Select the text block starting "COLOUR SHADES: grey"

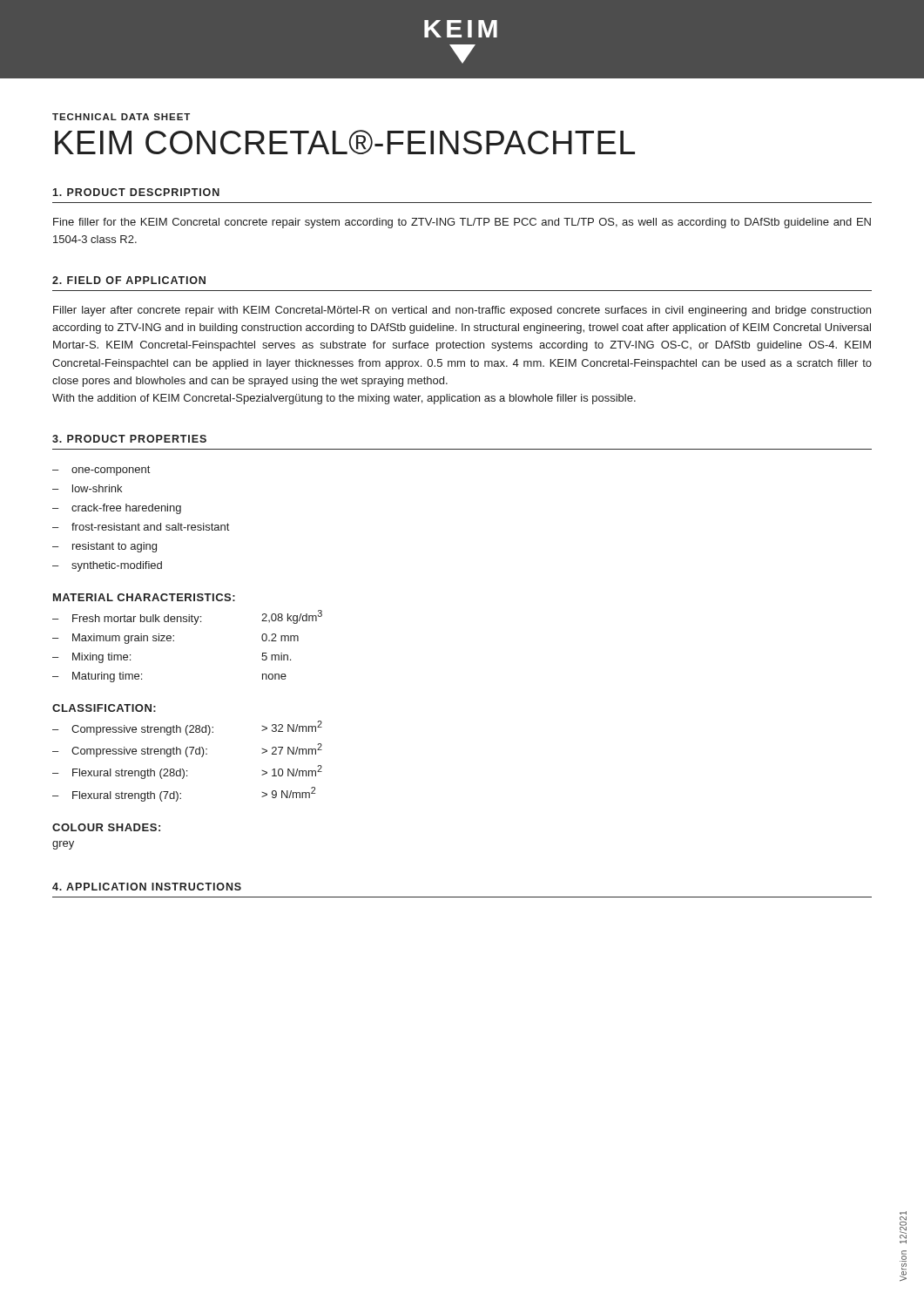(x=106, y=827)
